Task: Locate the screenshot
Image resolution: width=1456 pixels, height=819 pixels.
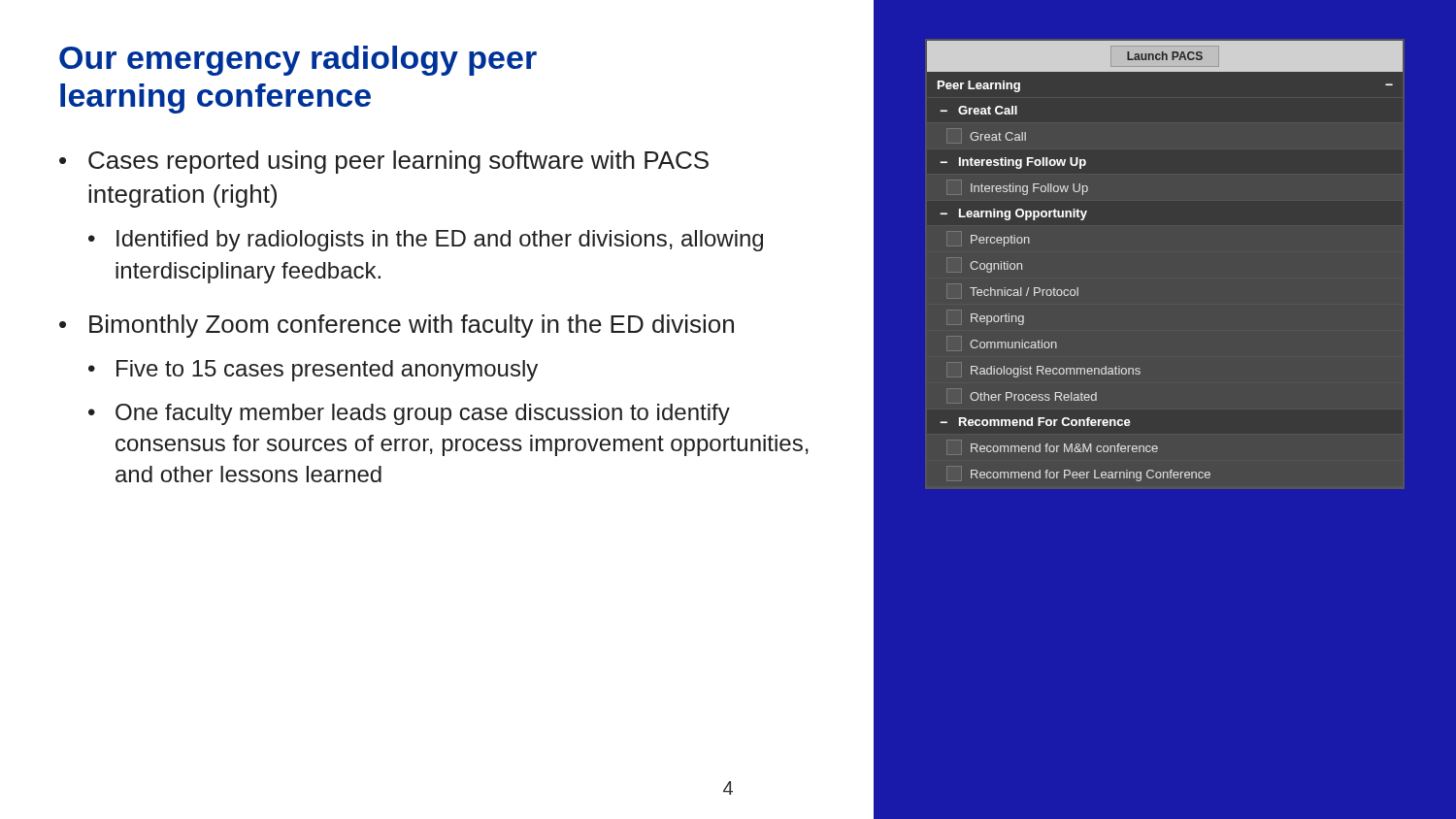Action: coord(1165,264)
